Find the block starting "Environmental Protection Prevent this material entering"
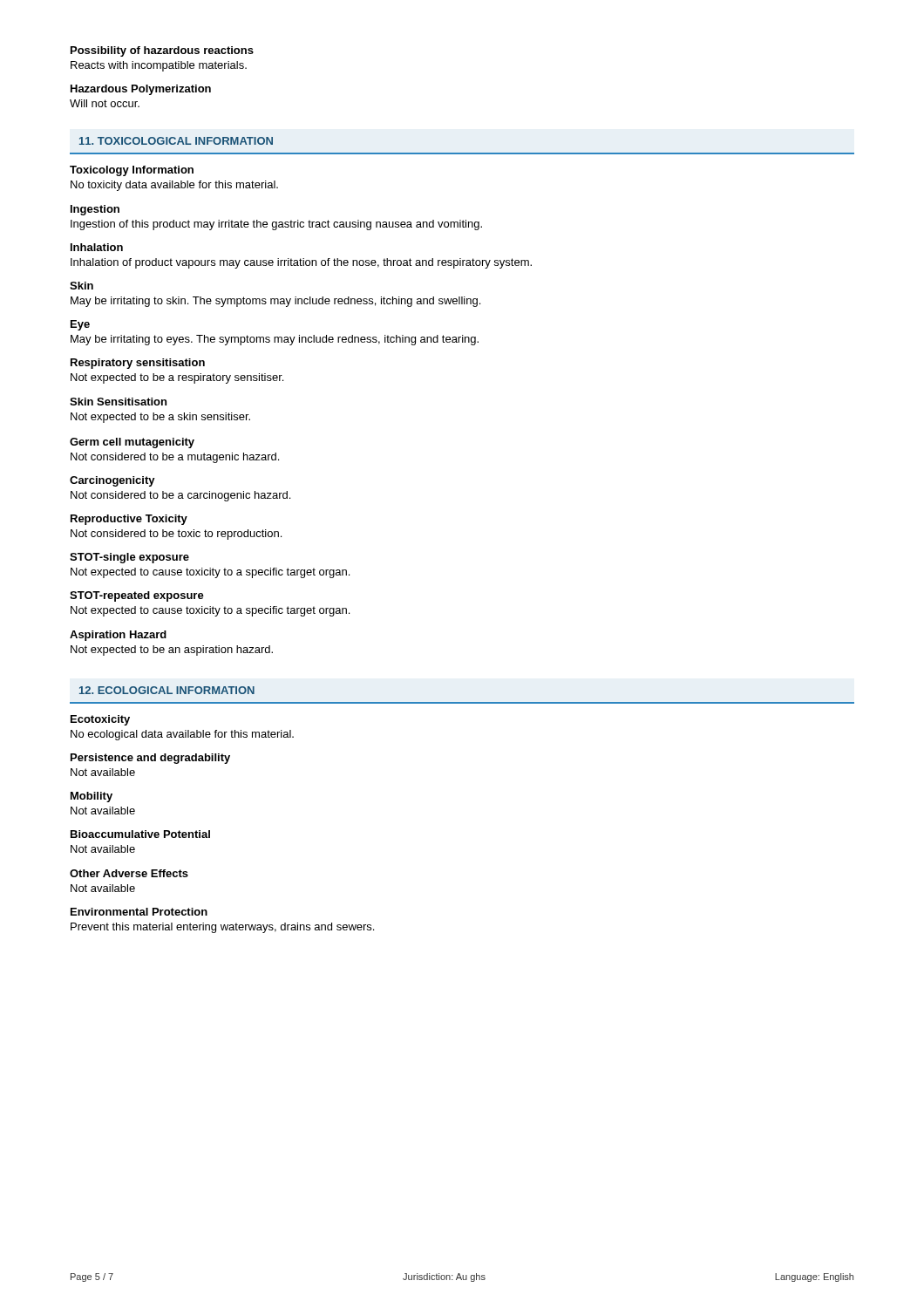The width and height of the screenshot is (924, 1308). click(139, 912)
